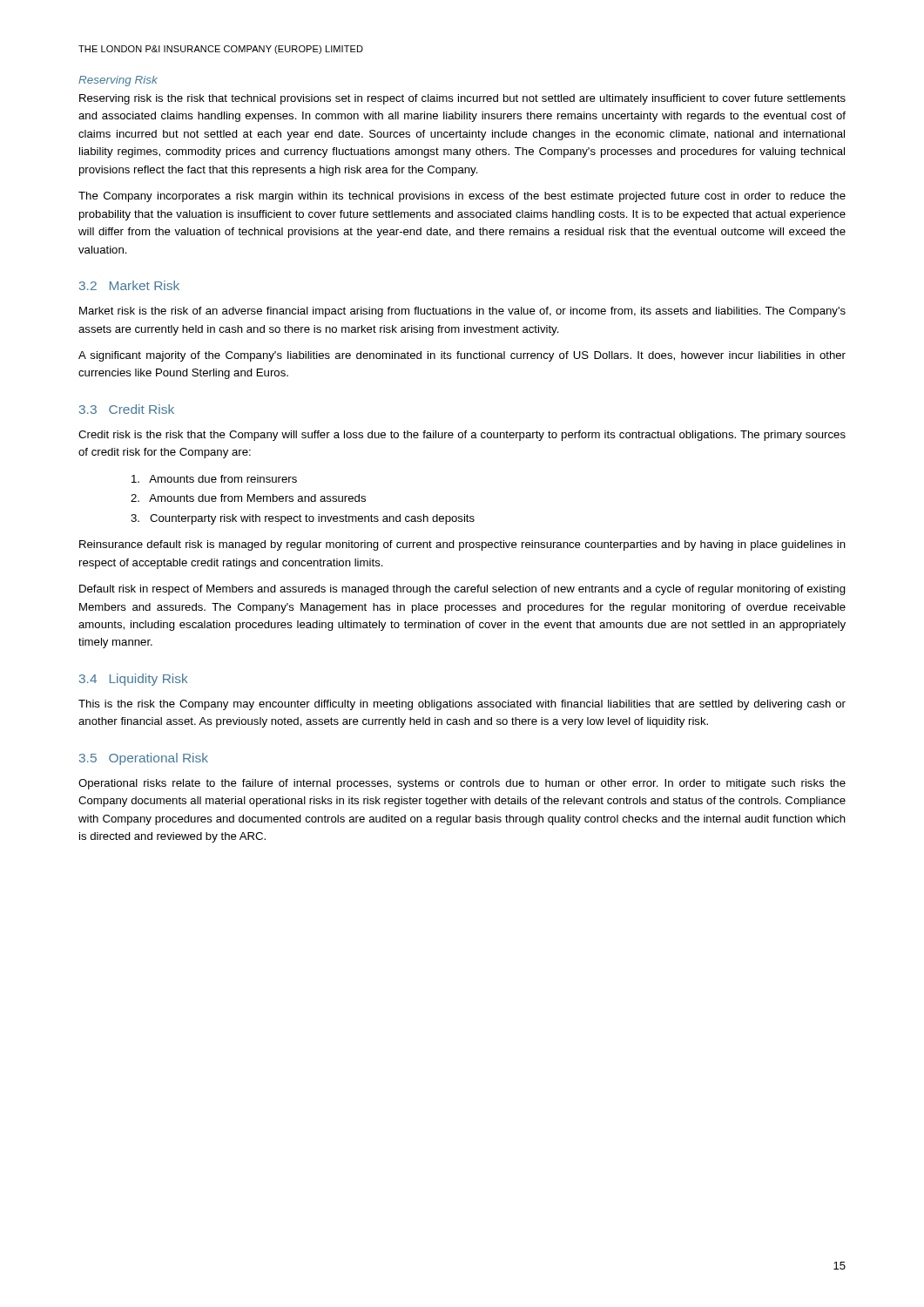
Task: Locate the text block that says "The Company incorporates a risk margin within its"
Action: [462, 223]
